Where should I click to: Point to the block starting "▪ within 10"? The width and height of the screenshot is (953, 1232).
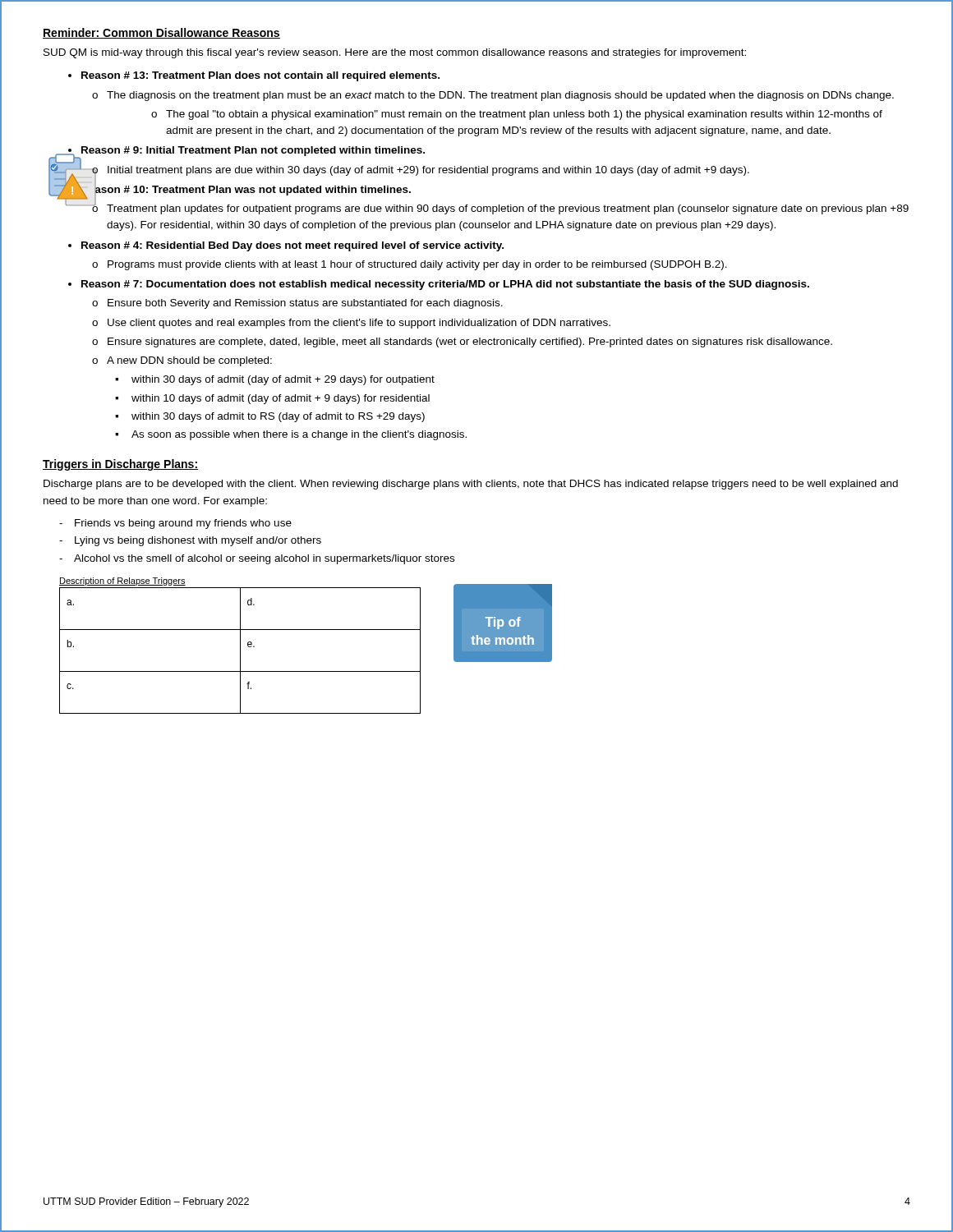pos(273,398)
